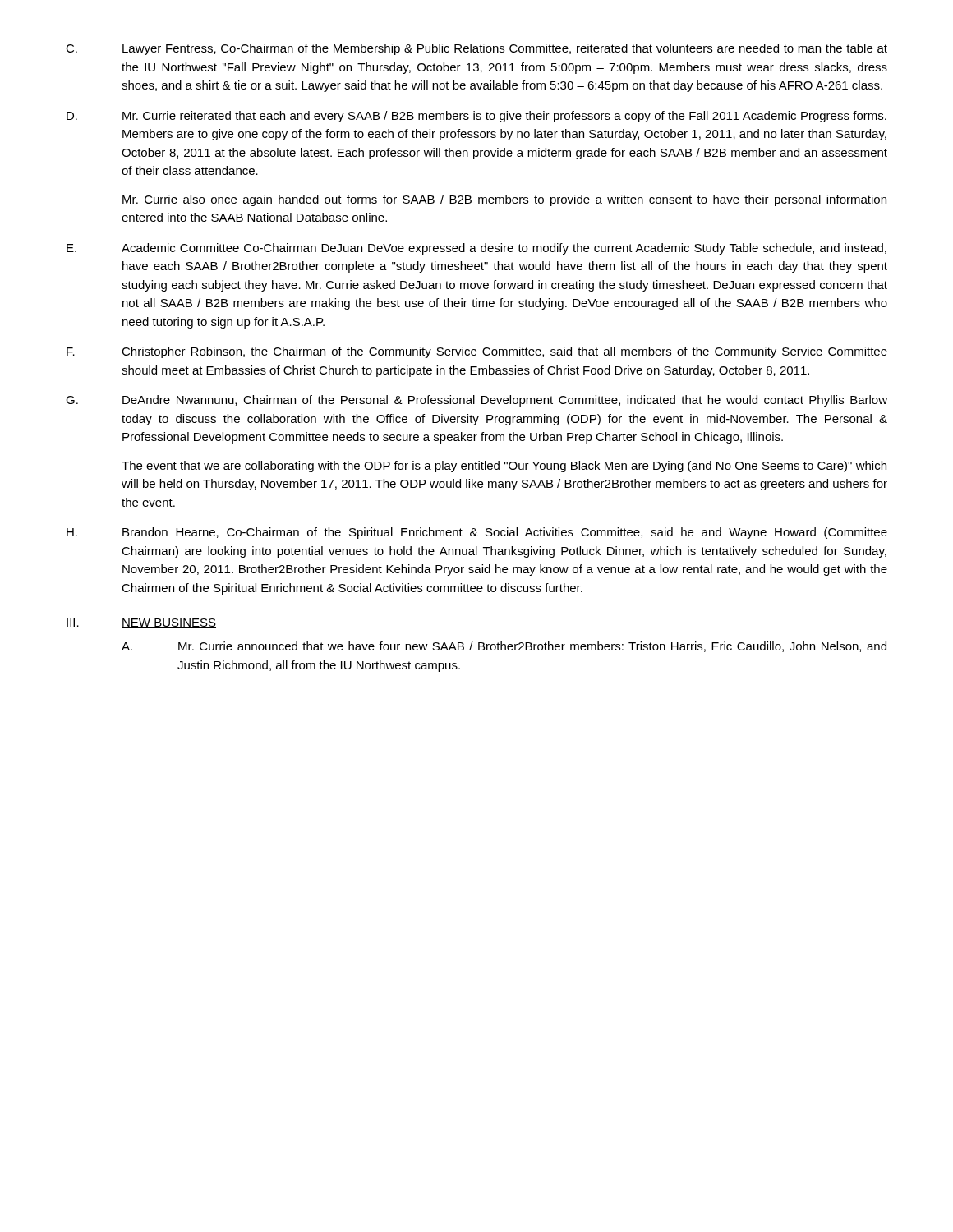The image size is (953, 1232).
Task: Click on the list item with the text "H. Brandon Hearne, Co-Chairman of"
Action: coord(476,560)
